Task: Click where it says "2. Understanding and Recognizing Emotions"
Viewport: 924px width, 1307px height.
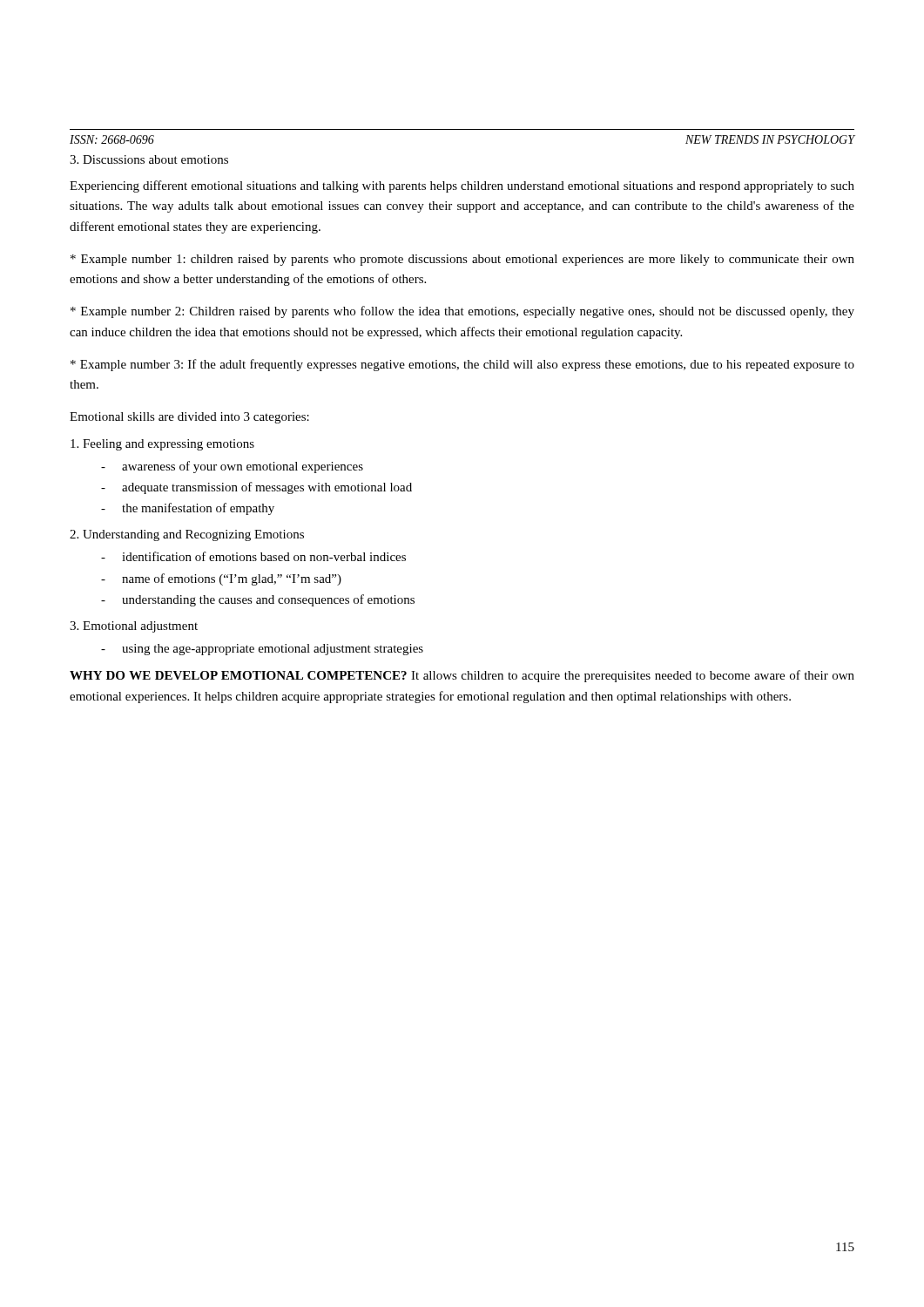Action: pos(187,534)
